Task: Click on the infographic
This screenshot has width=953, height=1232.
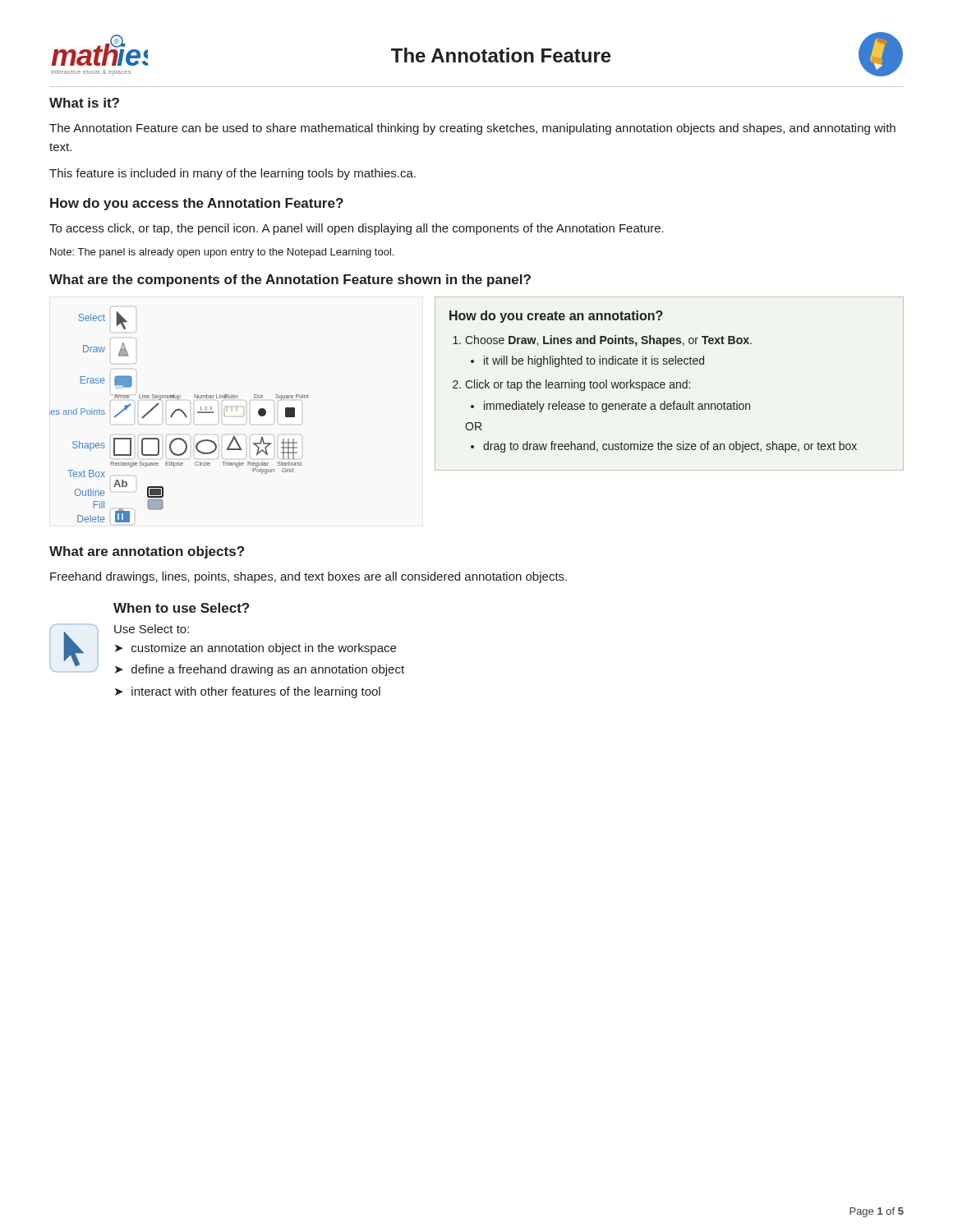Action: pyautogui.click(x=669, y=383)
